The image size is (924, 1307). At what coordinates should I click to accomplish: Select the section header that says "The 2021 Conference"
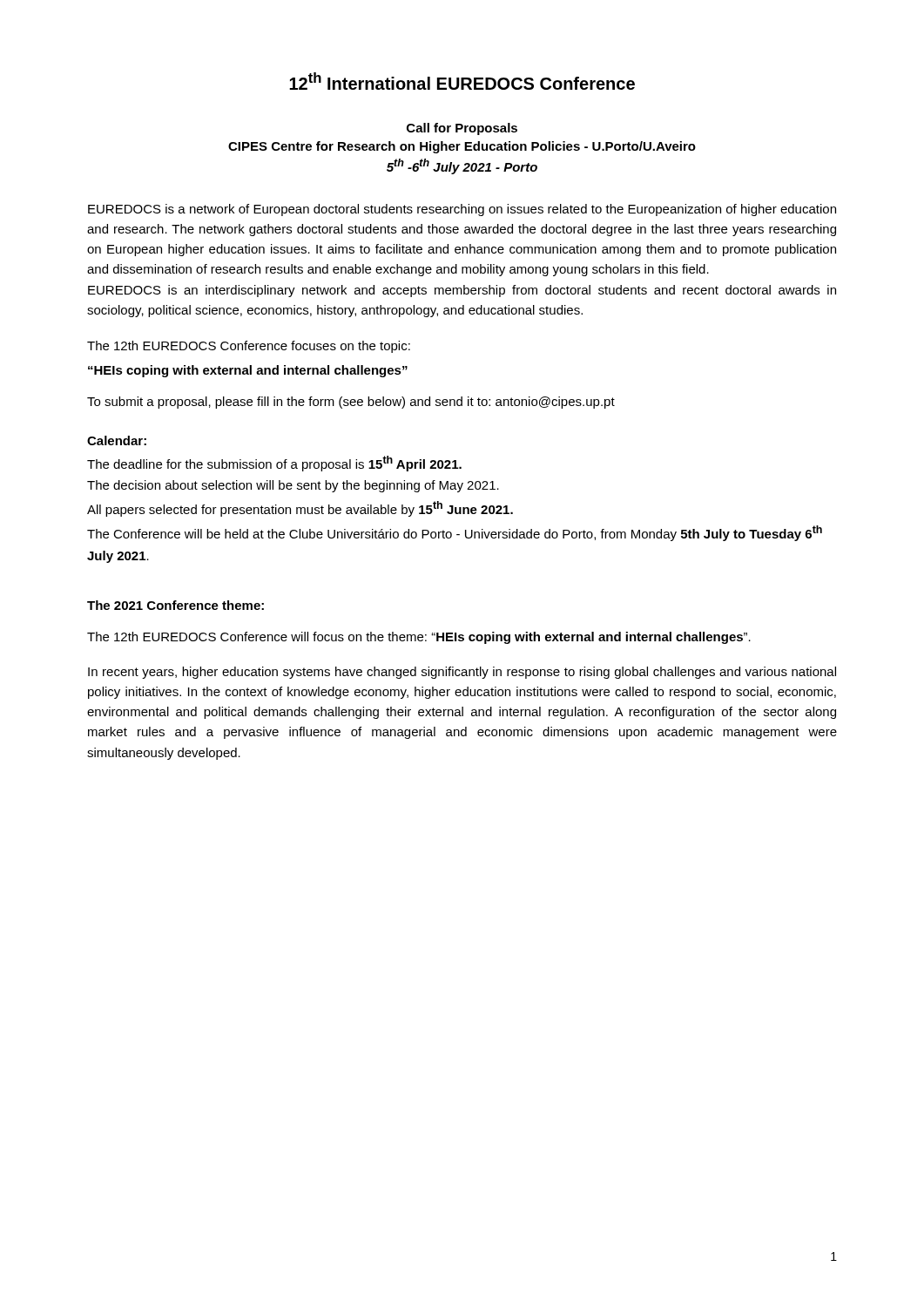click(176, 605)
